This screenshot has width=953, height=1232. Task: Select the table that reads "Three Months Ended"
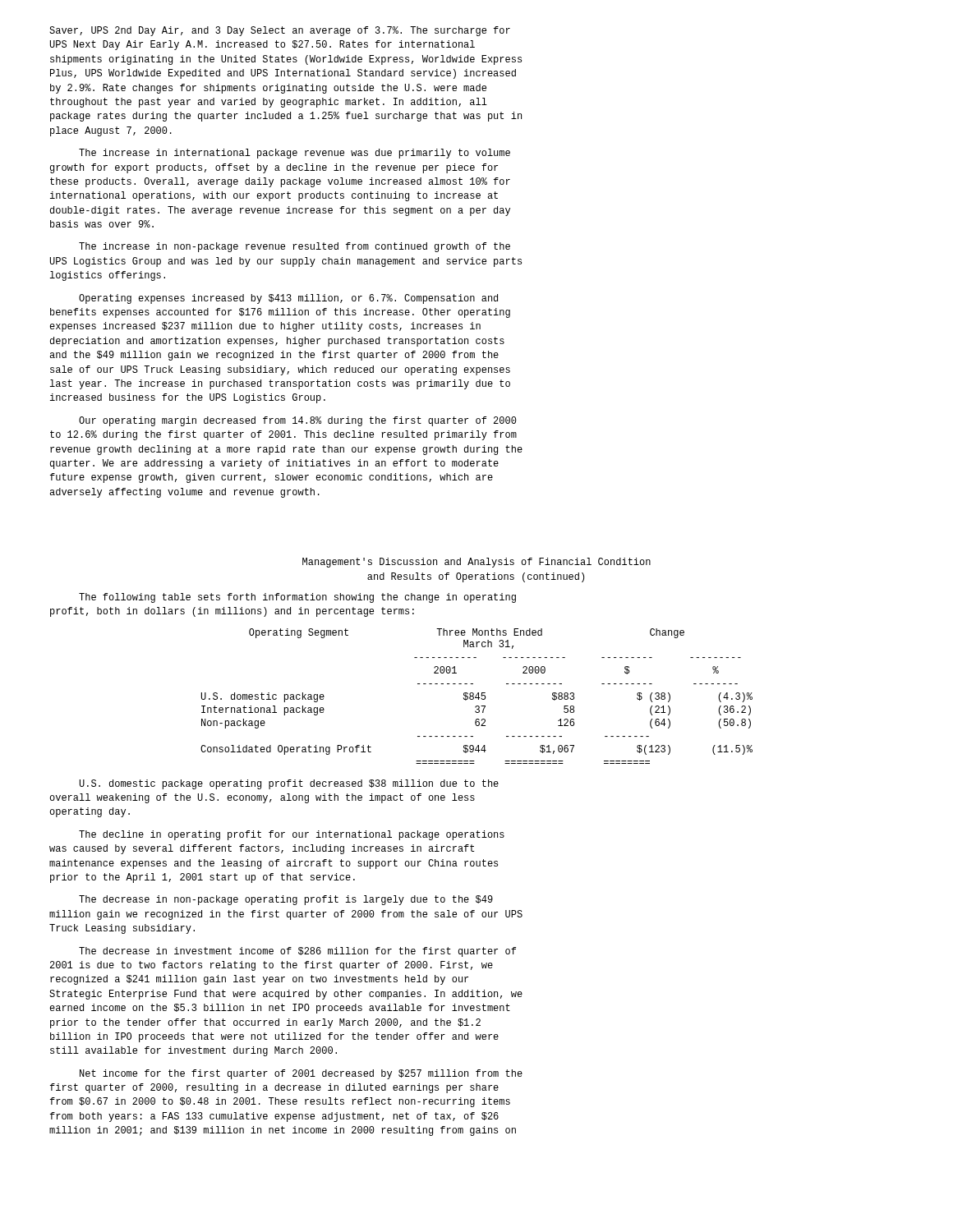tap(476, 698)
